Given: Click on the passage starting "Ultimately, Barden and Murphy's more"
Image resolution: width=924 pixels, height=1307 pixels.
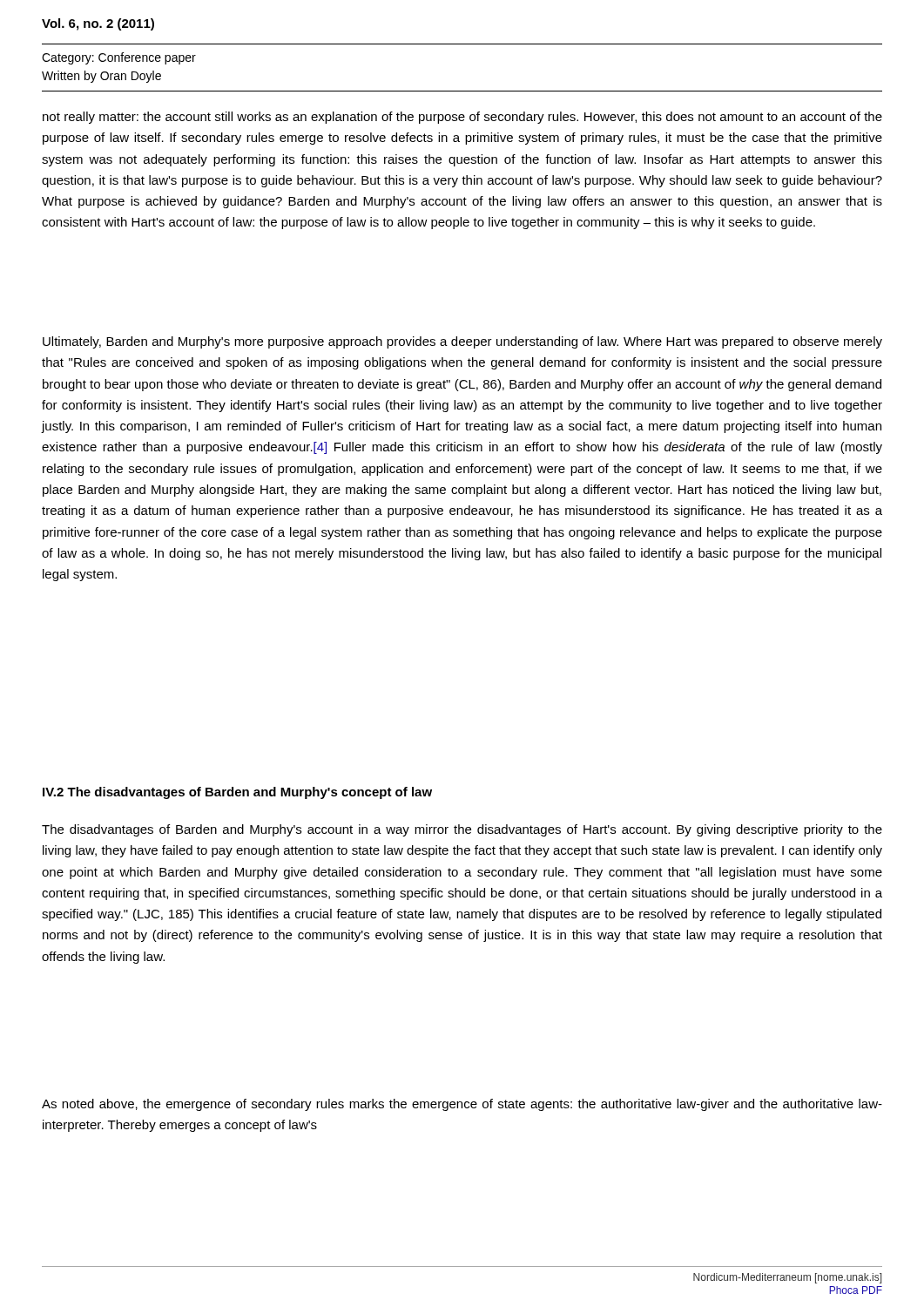Looking at the screenshot, I should pyautogui.click(x=462, y=458).
